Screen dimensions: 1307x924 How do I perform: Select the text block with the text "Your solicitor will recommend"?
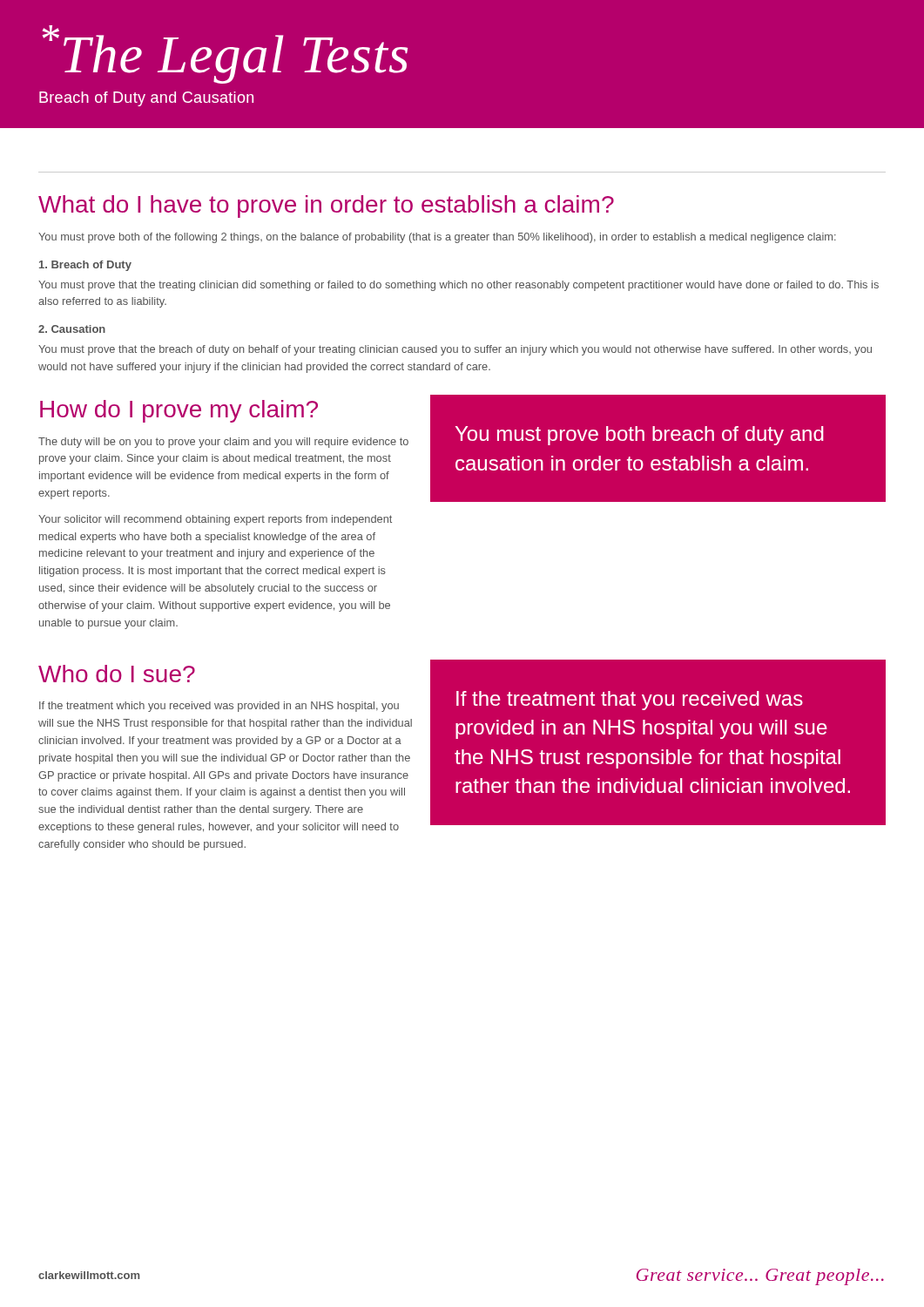coord(226,571)
